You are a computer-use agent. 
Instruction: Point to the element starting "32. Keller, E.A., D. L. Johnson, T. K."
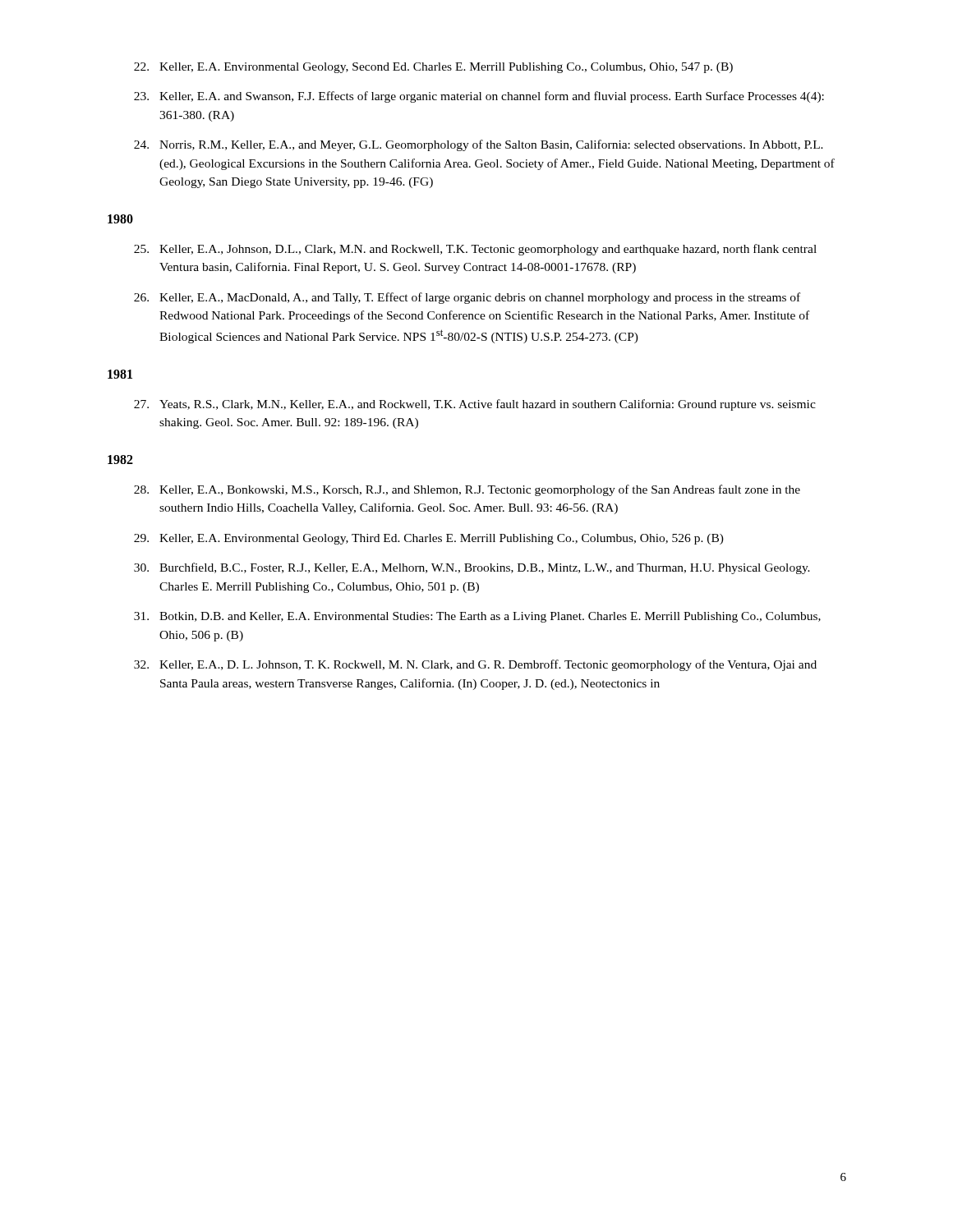[x=476, y=674]
